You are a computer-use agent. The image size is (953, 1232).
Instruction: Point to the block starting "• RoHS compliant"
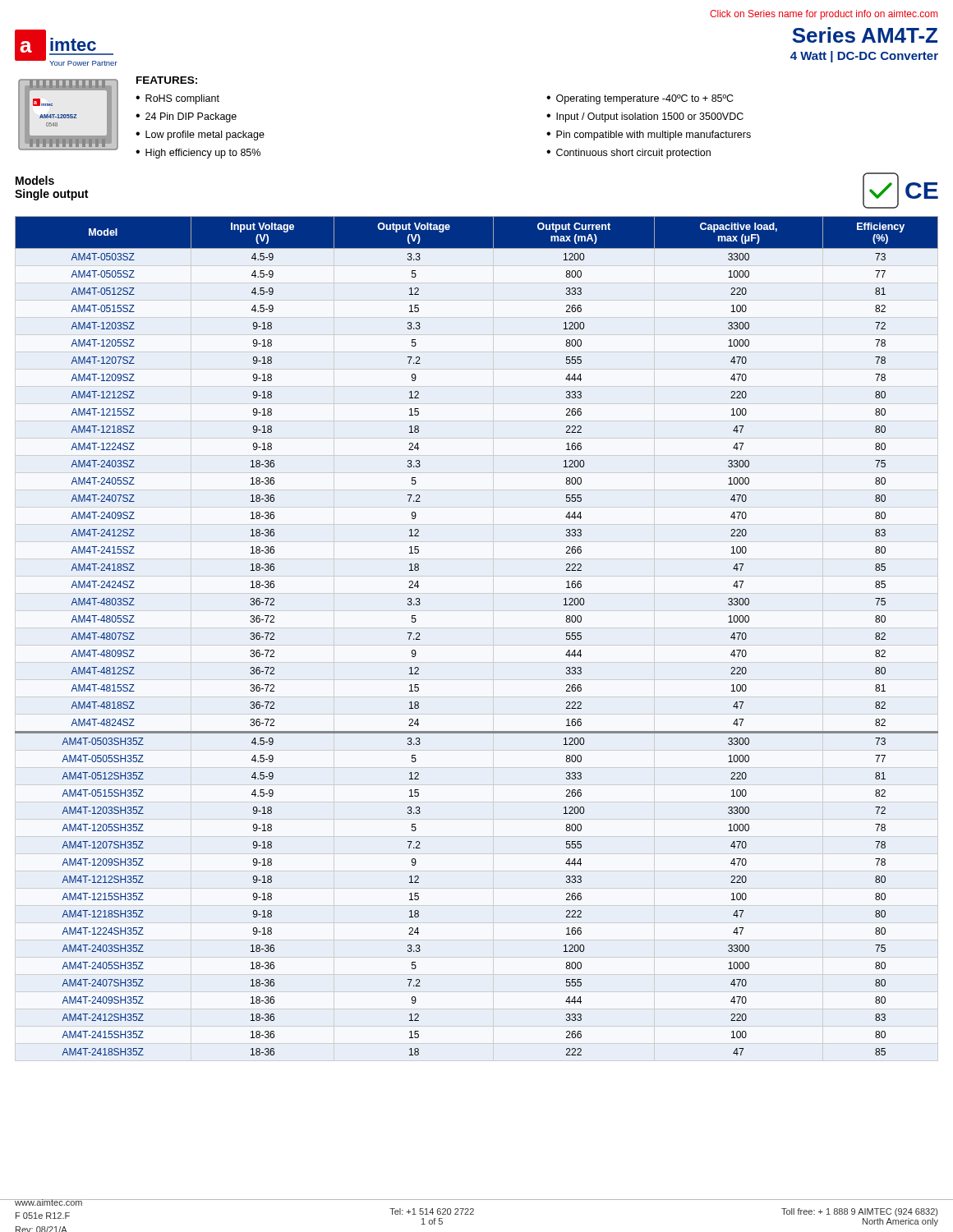click(x=177, y=99)
